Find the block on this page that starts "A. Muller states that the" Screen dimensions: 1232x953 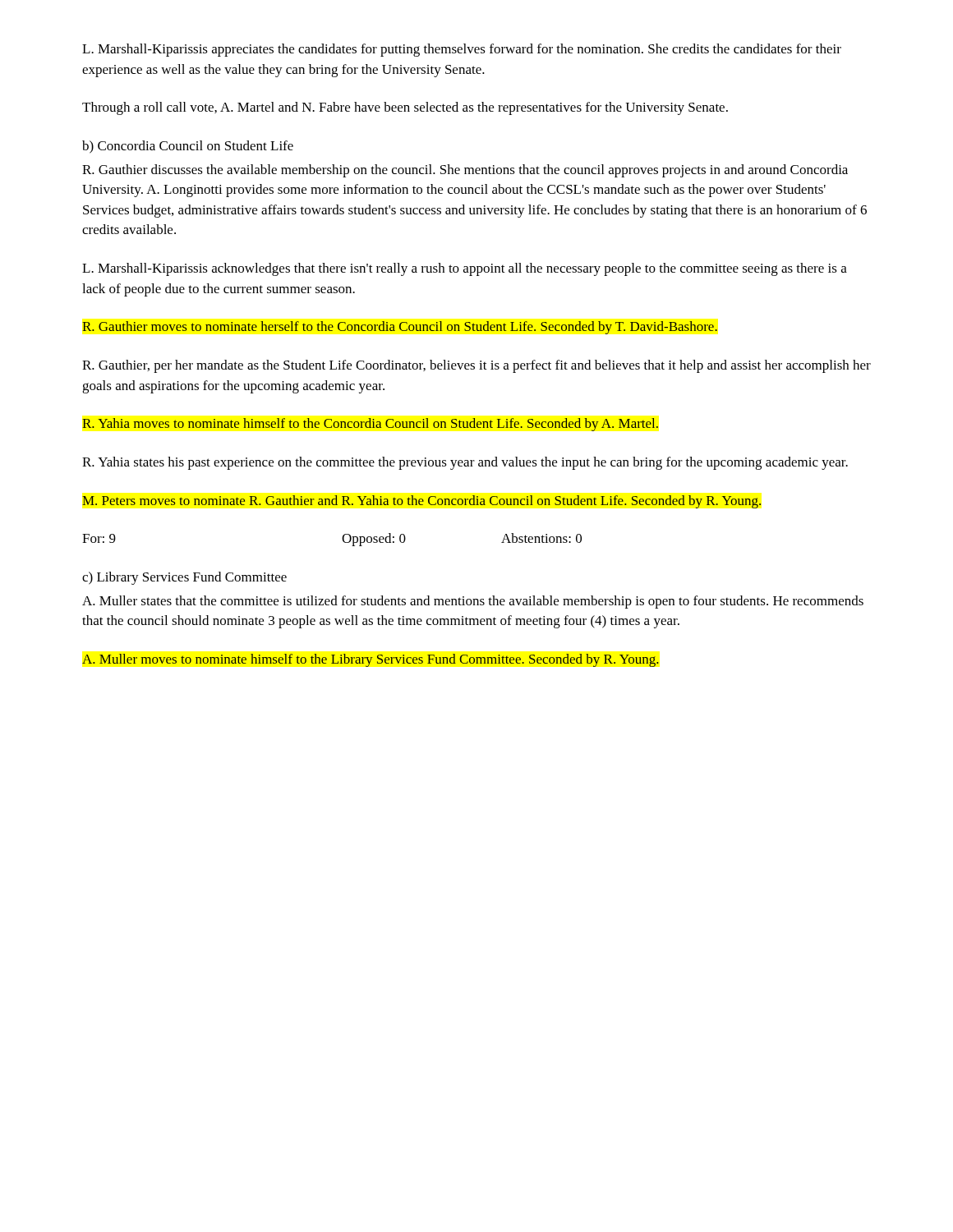click(x=473, y=611)
